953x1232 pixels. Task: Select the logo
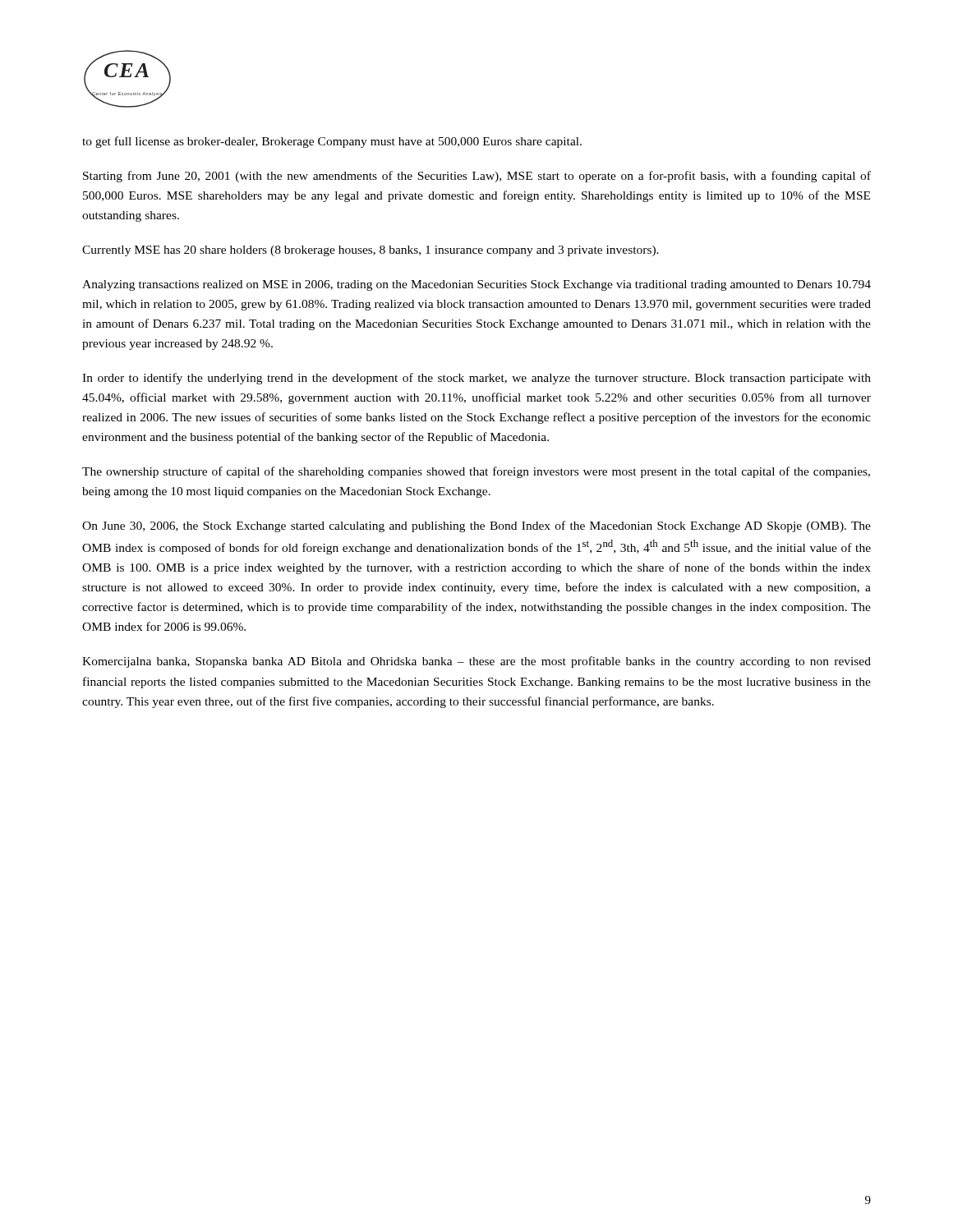click(476, 79)
